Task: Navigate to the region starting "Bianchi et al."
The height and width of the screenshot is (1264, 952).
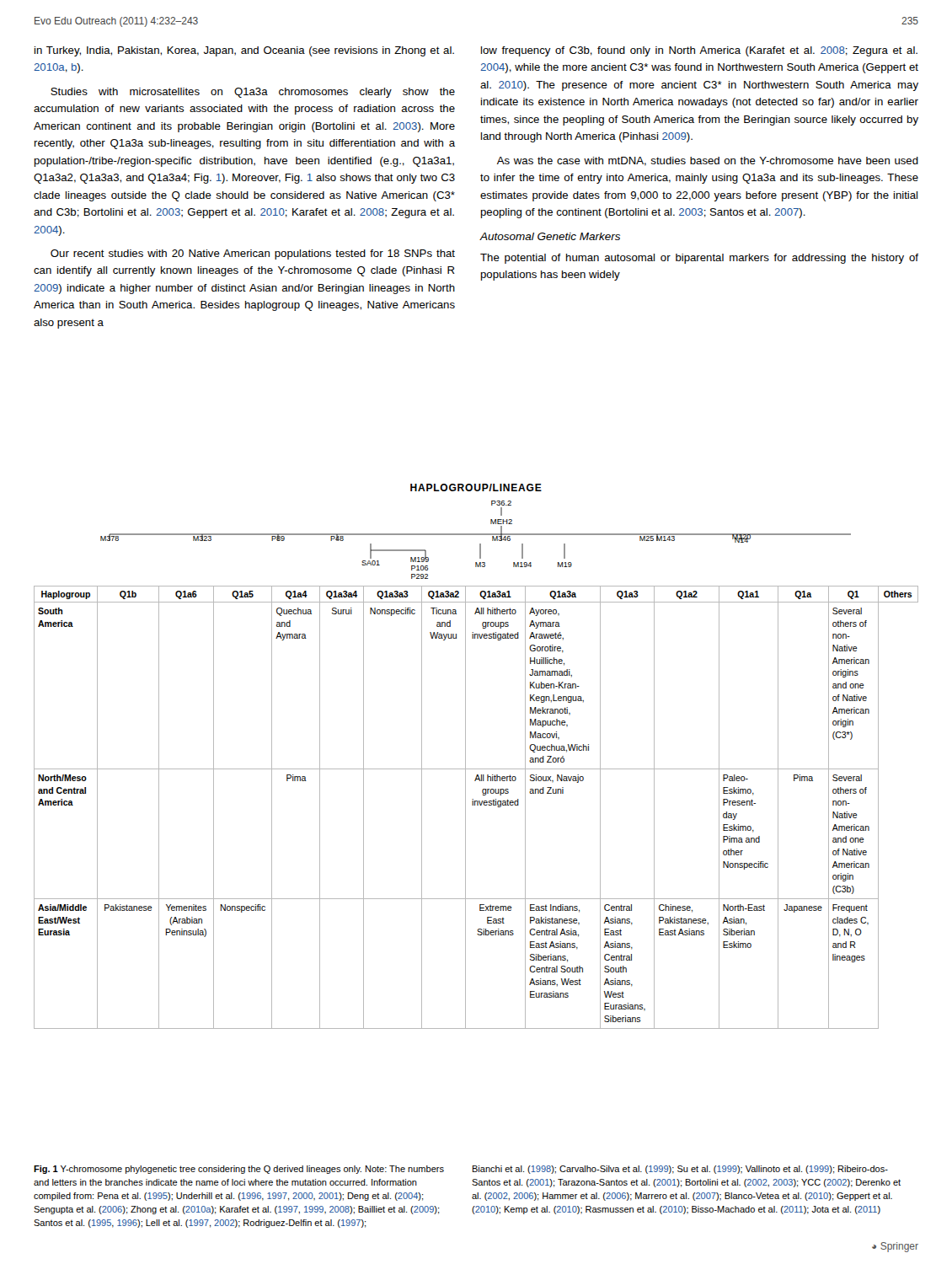Action: pos(686,1189)
